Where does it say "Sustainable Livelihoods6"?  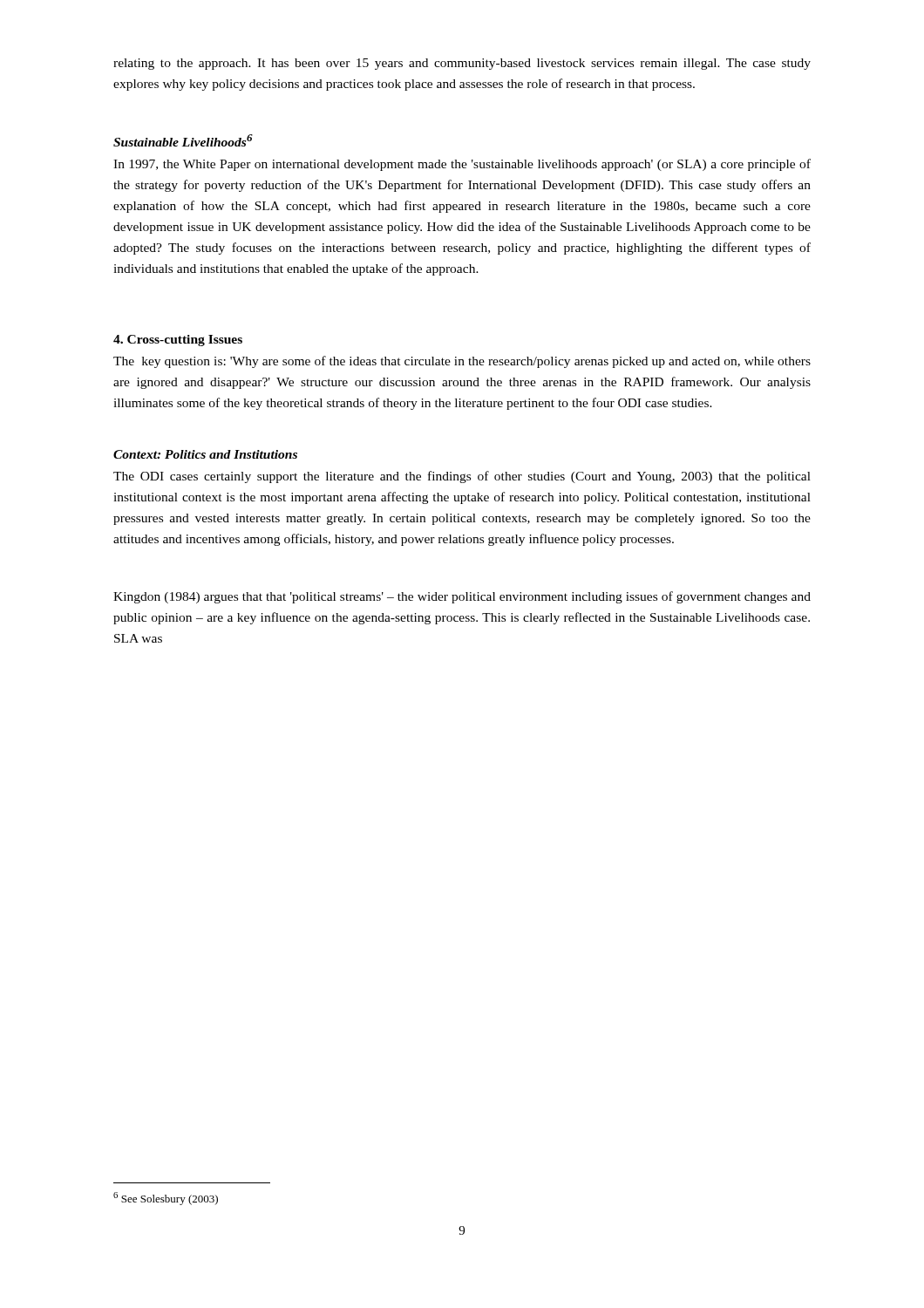click(183, 140)
